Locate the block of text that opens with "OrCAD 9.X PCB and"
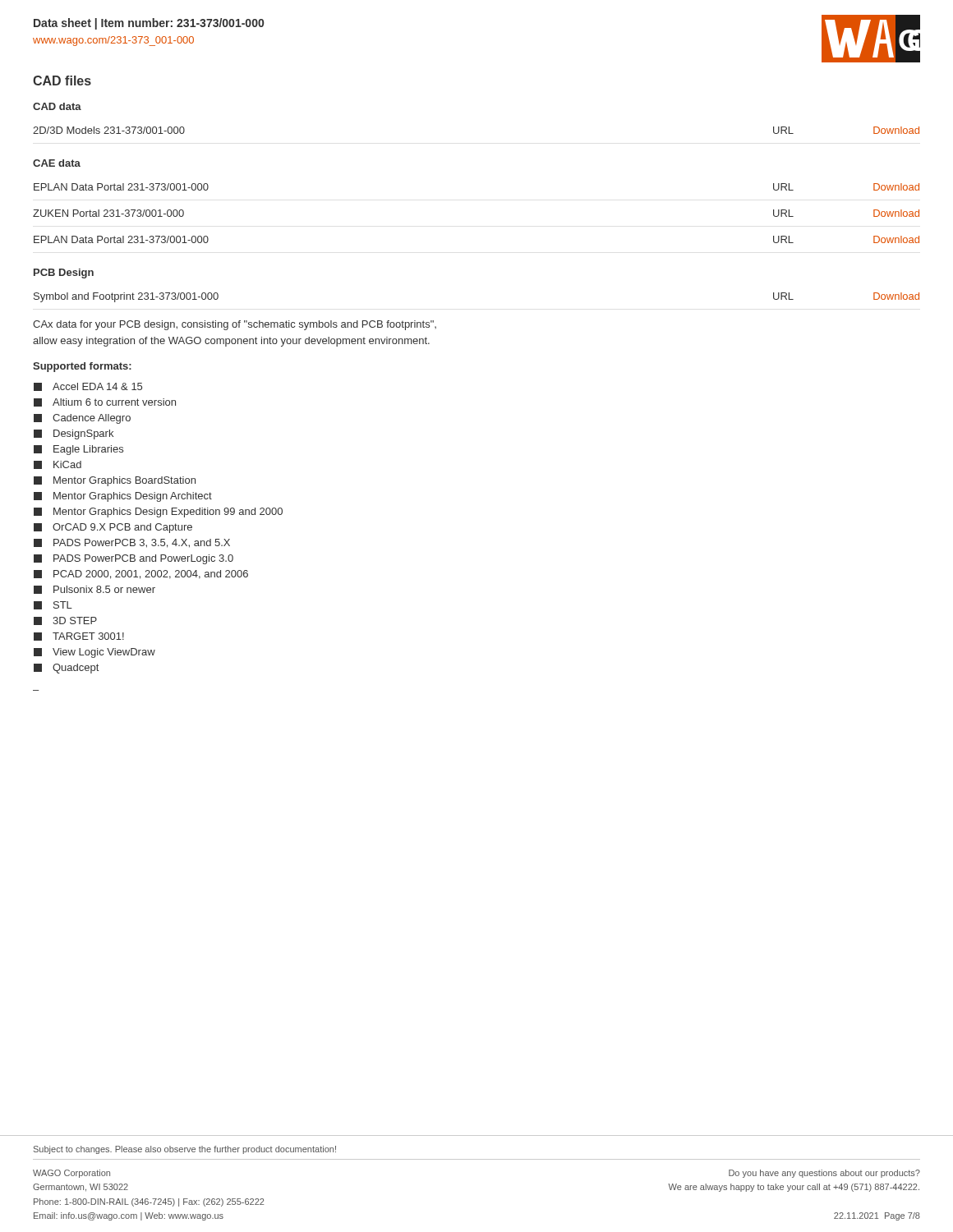 tap(113, 527)
